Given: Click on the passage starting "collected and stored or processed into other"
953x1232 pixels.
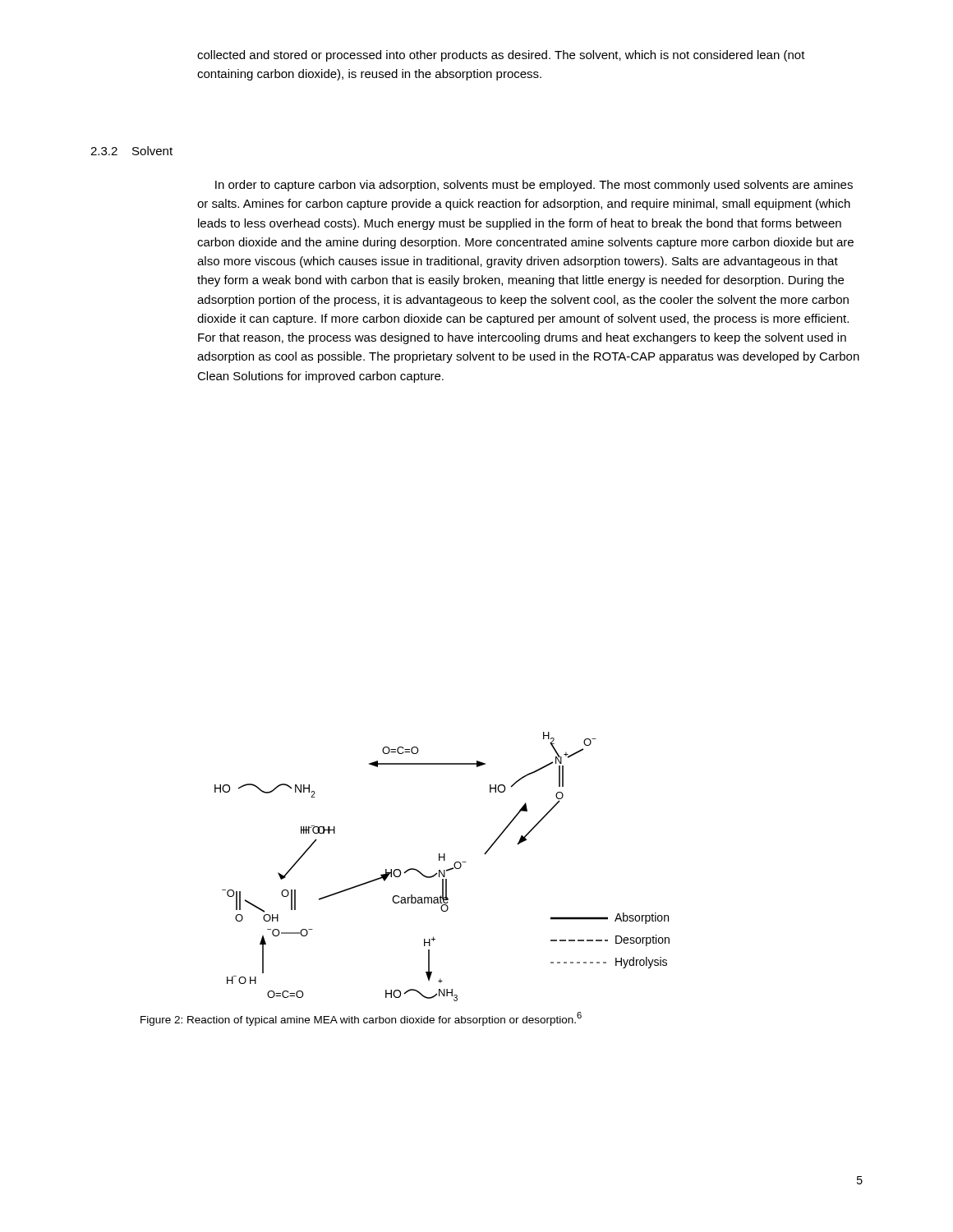Looking at the screenshot, I should point(501,64).
